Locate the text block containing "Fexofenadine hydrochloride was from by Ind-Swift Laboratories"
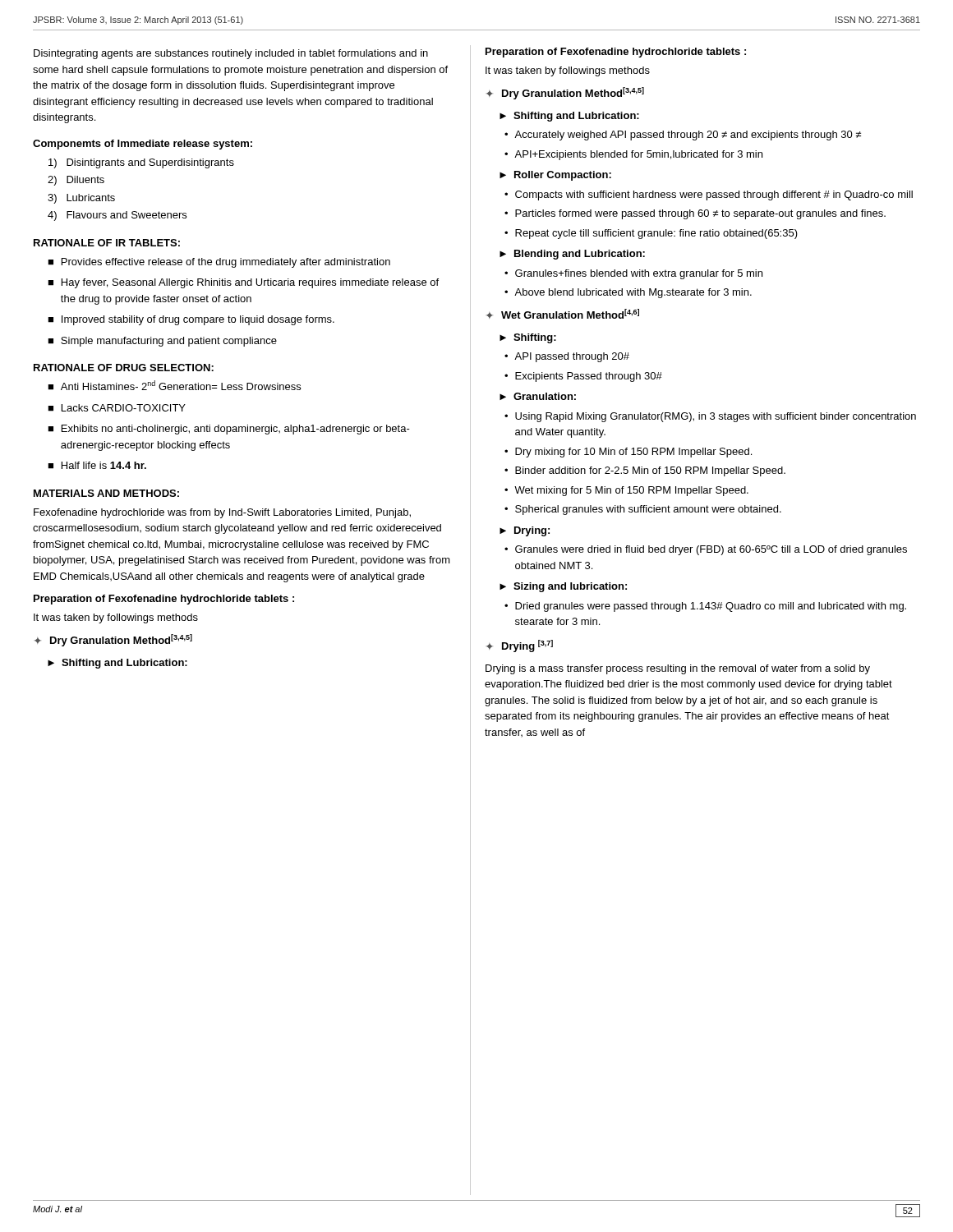Image resolution: width=953 pixels, height=1232 pixels. [x=242, y=544]
